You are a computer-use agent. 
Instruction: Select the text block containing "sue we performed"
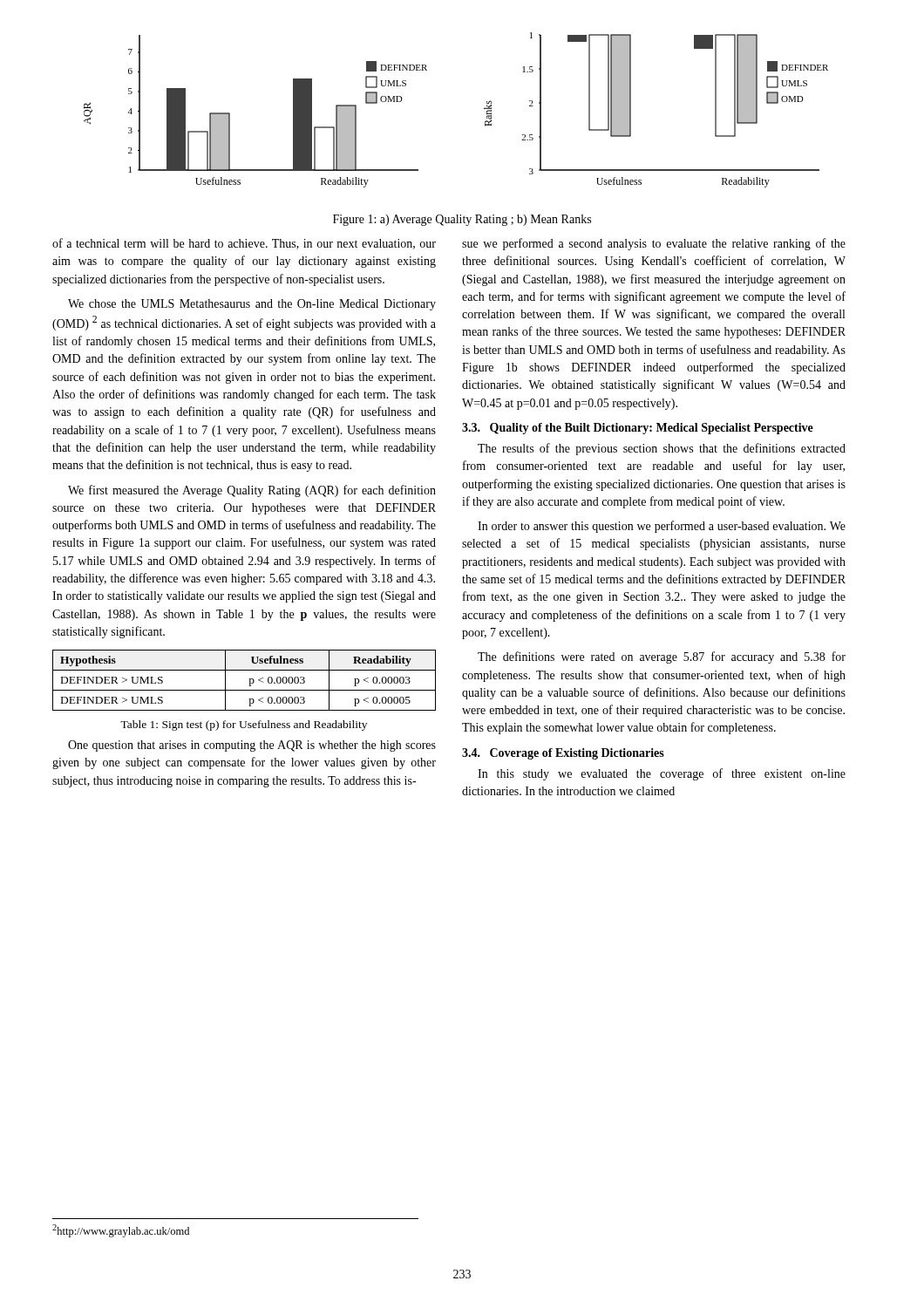tap(654, 324)
